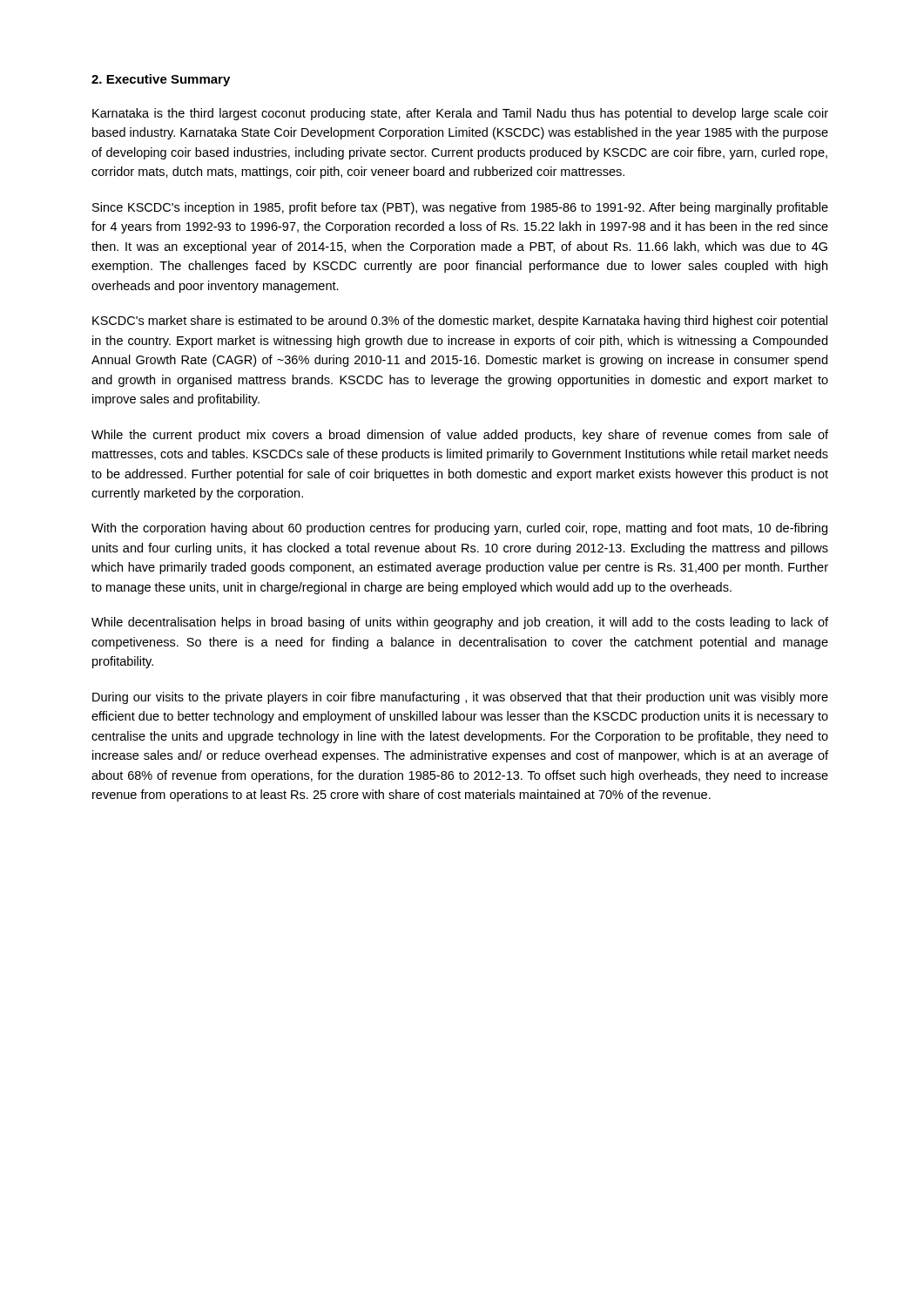Where is the passage that starts "With the corporation having about"?
This screenshot has height=1307, width=924.
pos(460,558)
